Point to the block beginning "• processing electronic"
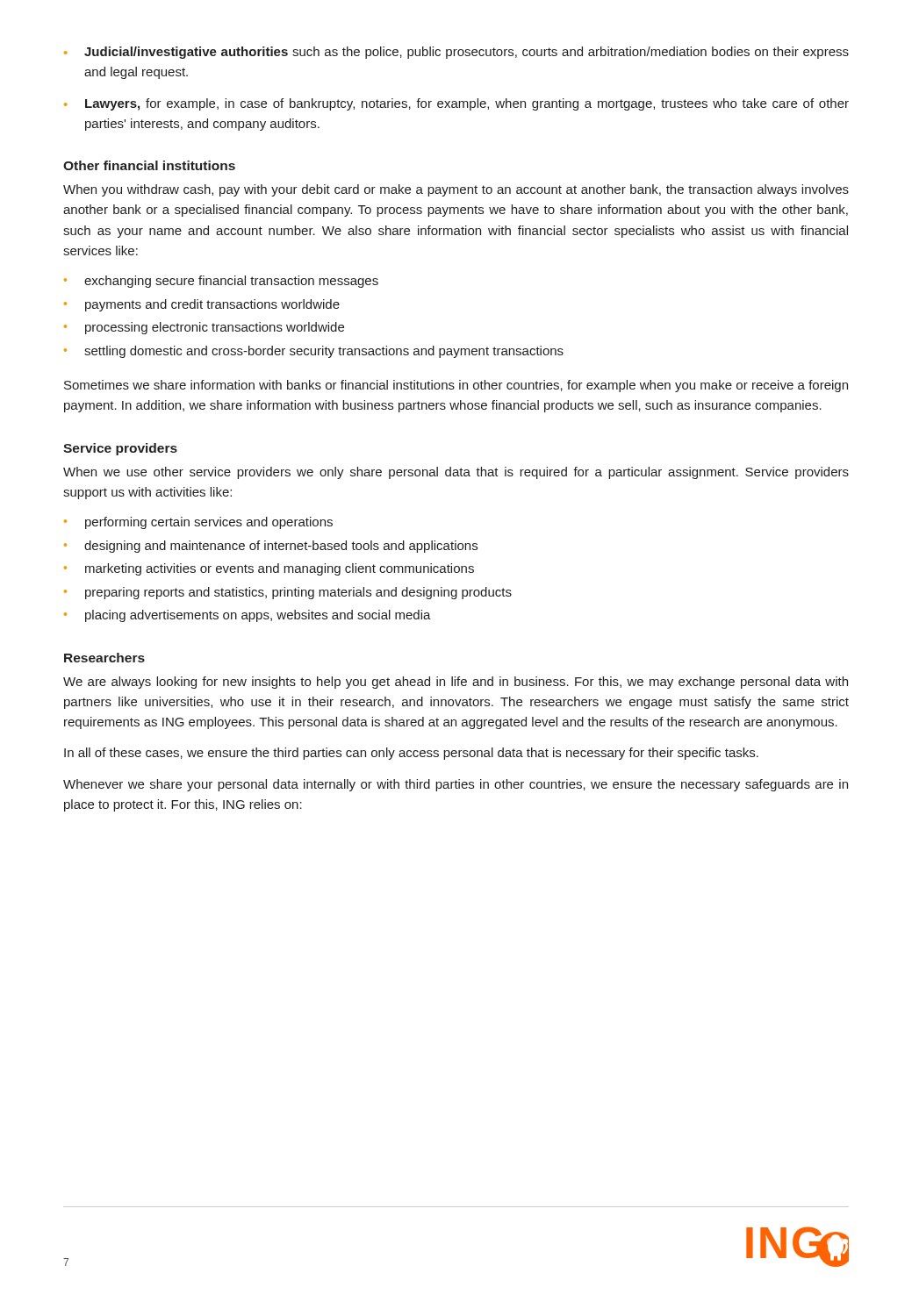This screenshot has height=1316, width=912. pos(204,327)
